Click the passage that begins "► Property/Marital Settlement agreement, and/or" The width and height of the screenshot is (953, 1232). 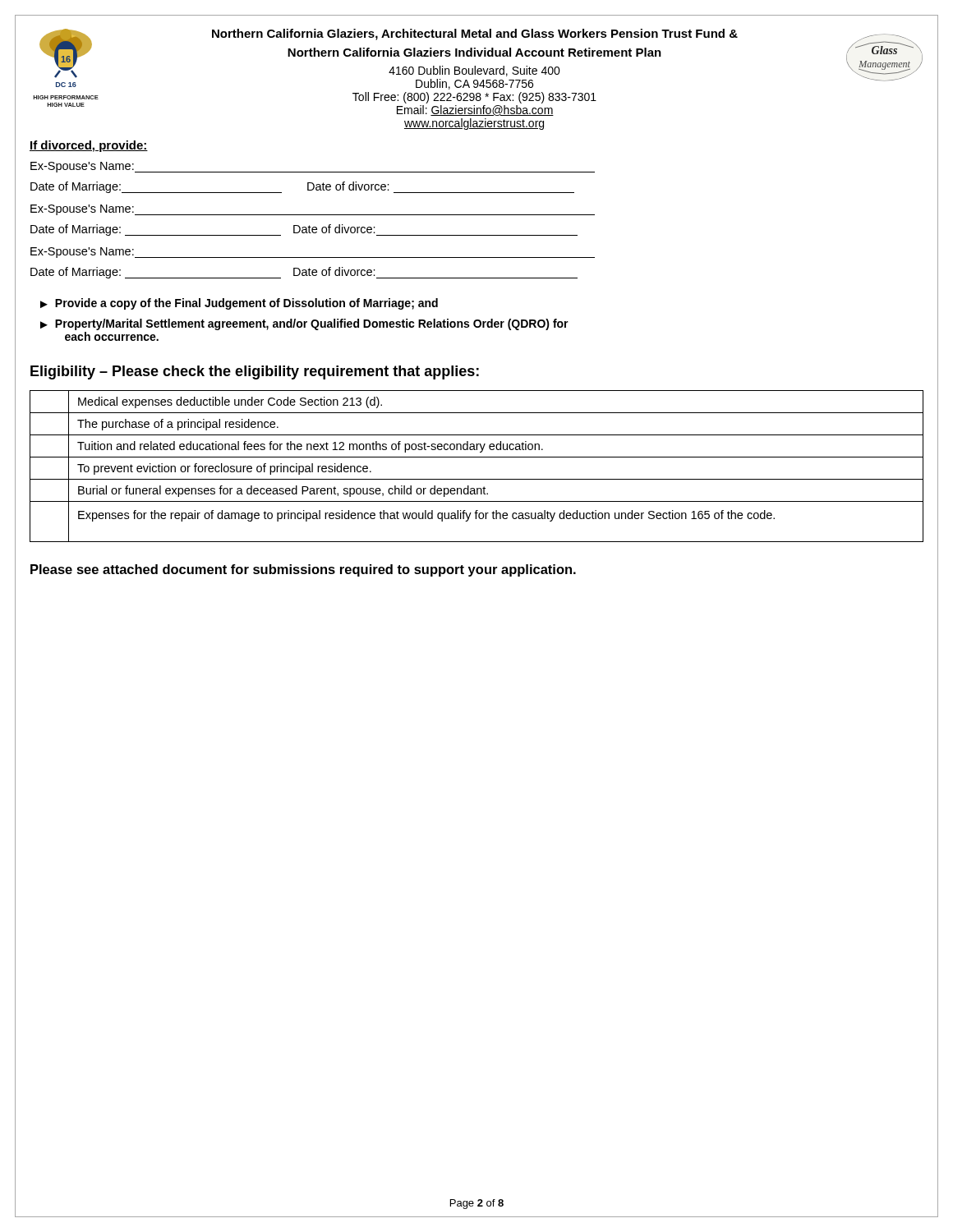click(x=303, y=330)
